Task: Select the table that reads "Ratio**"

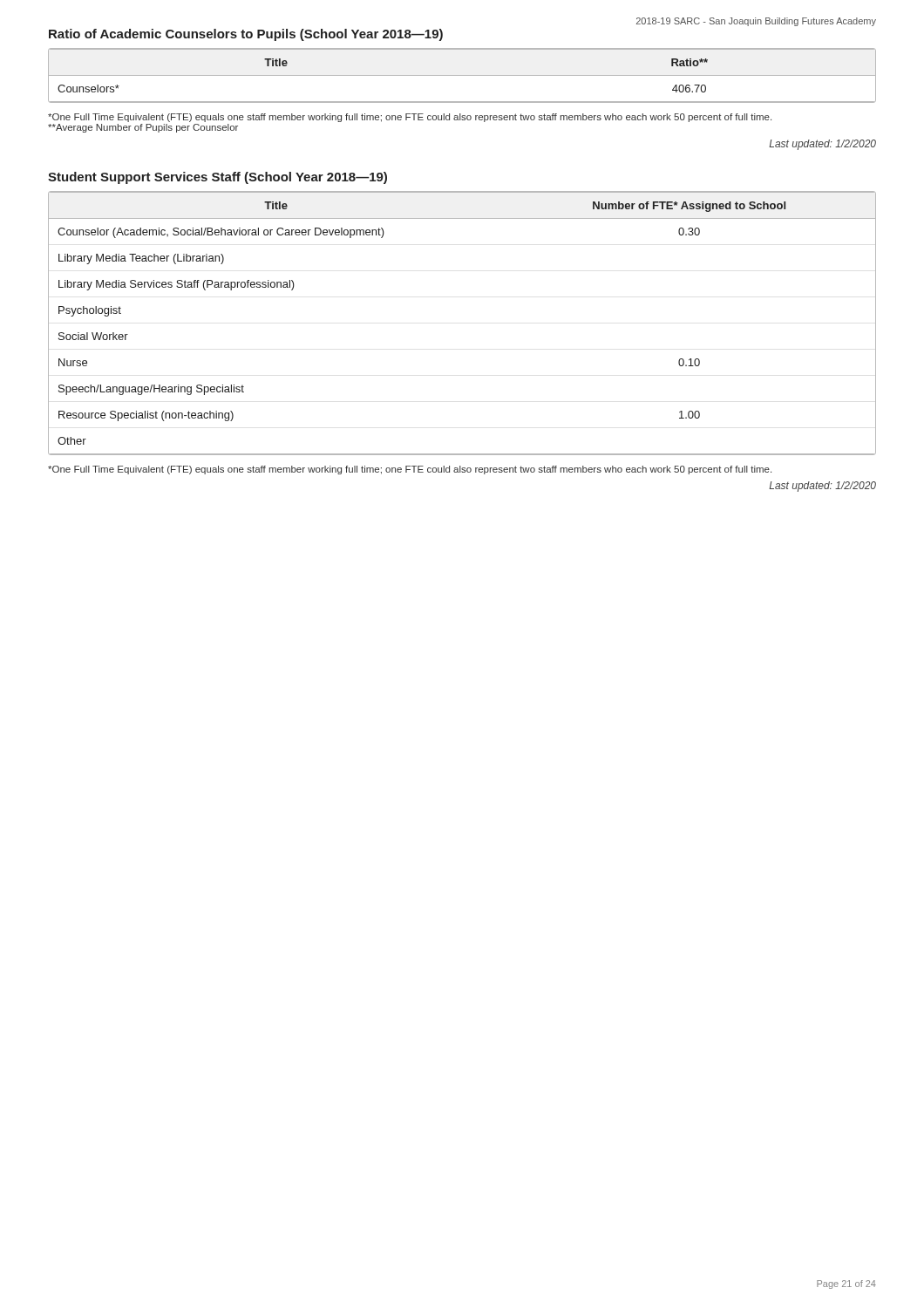Action: point(462,75)
